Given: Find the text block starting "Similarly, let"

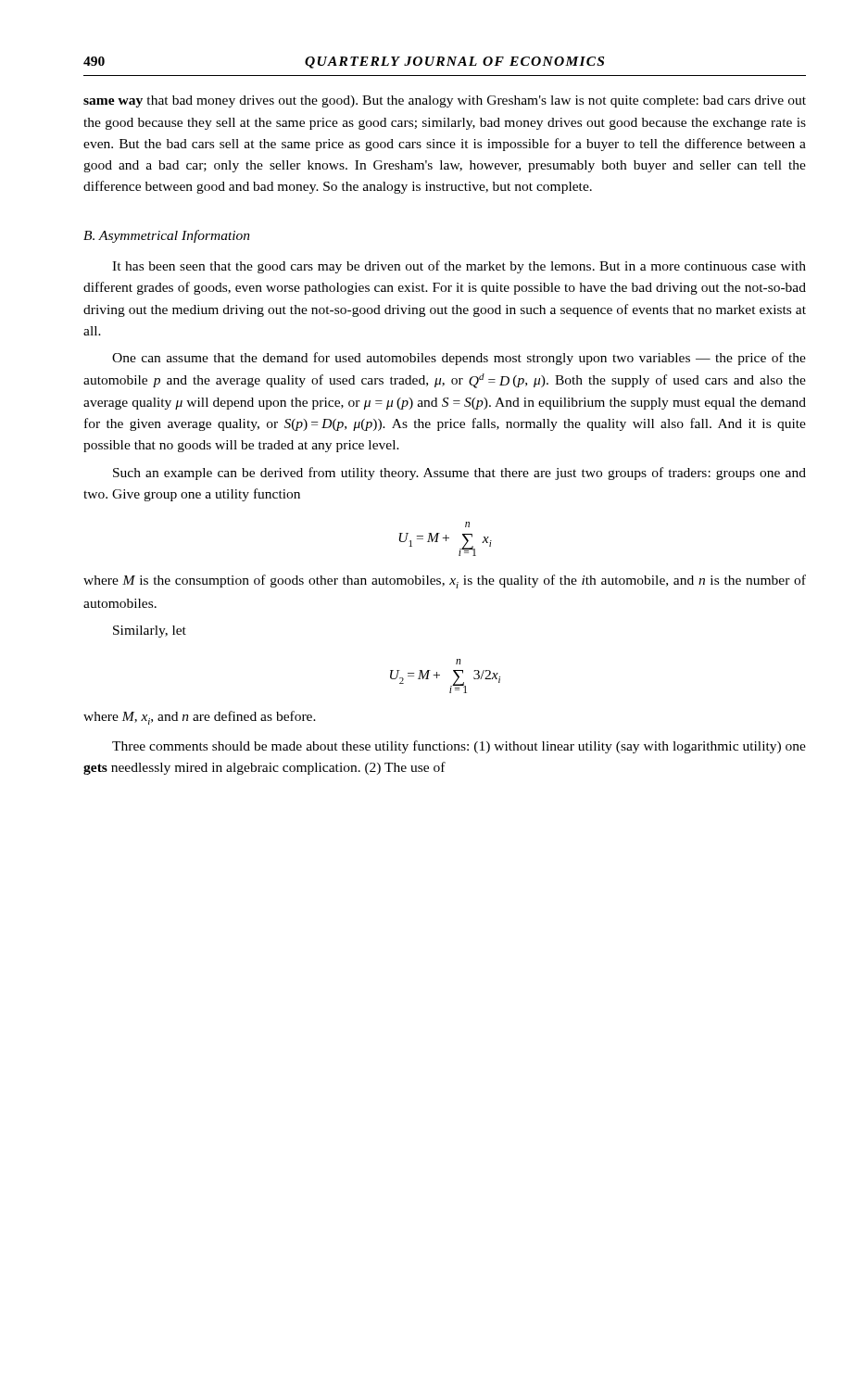Looking at the screenshot, I should pos(150,632).
